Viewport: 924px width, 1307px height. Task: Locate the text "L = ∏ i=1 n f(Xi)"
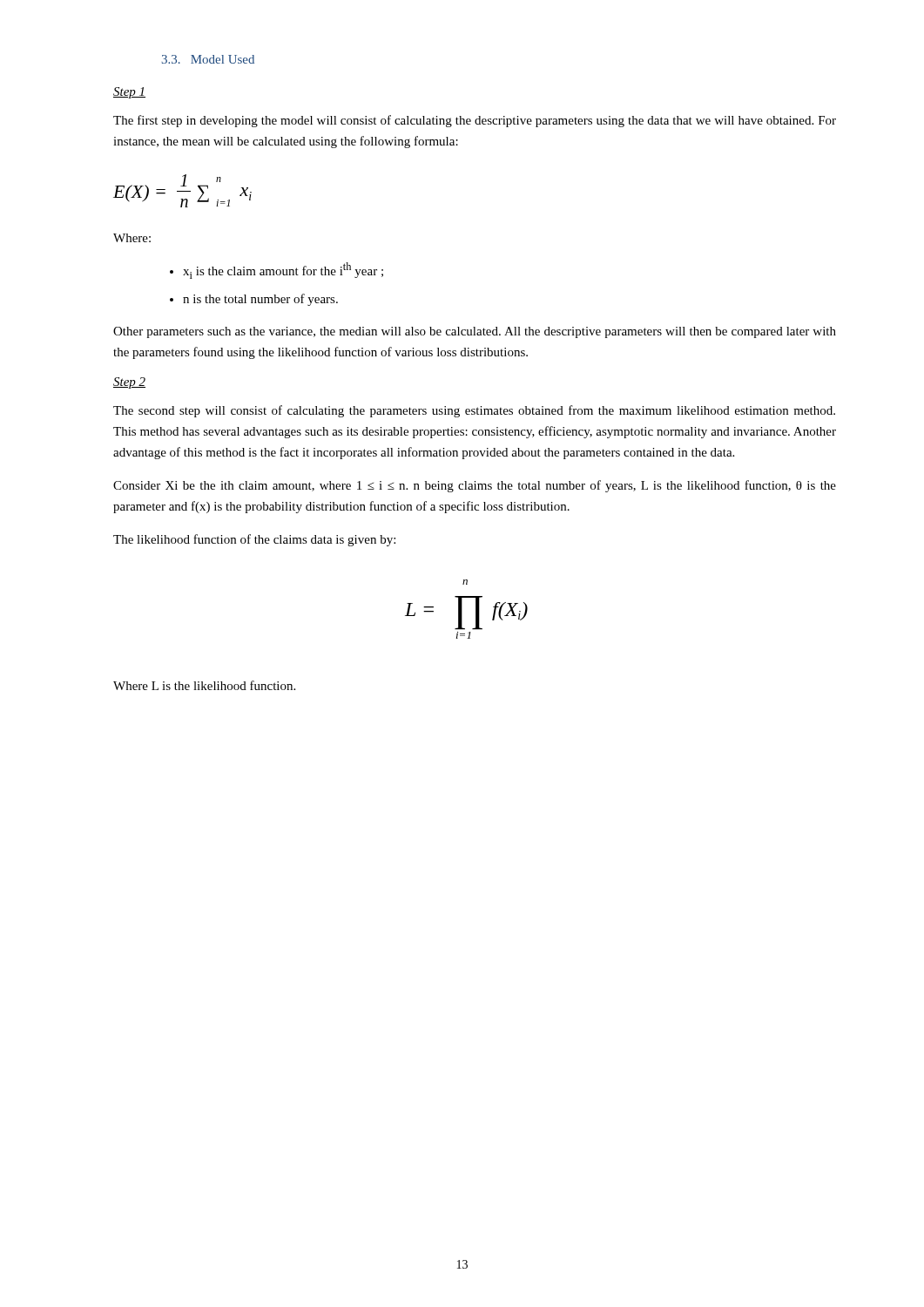475,610
